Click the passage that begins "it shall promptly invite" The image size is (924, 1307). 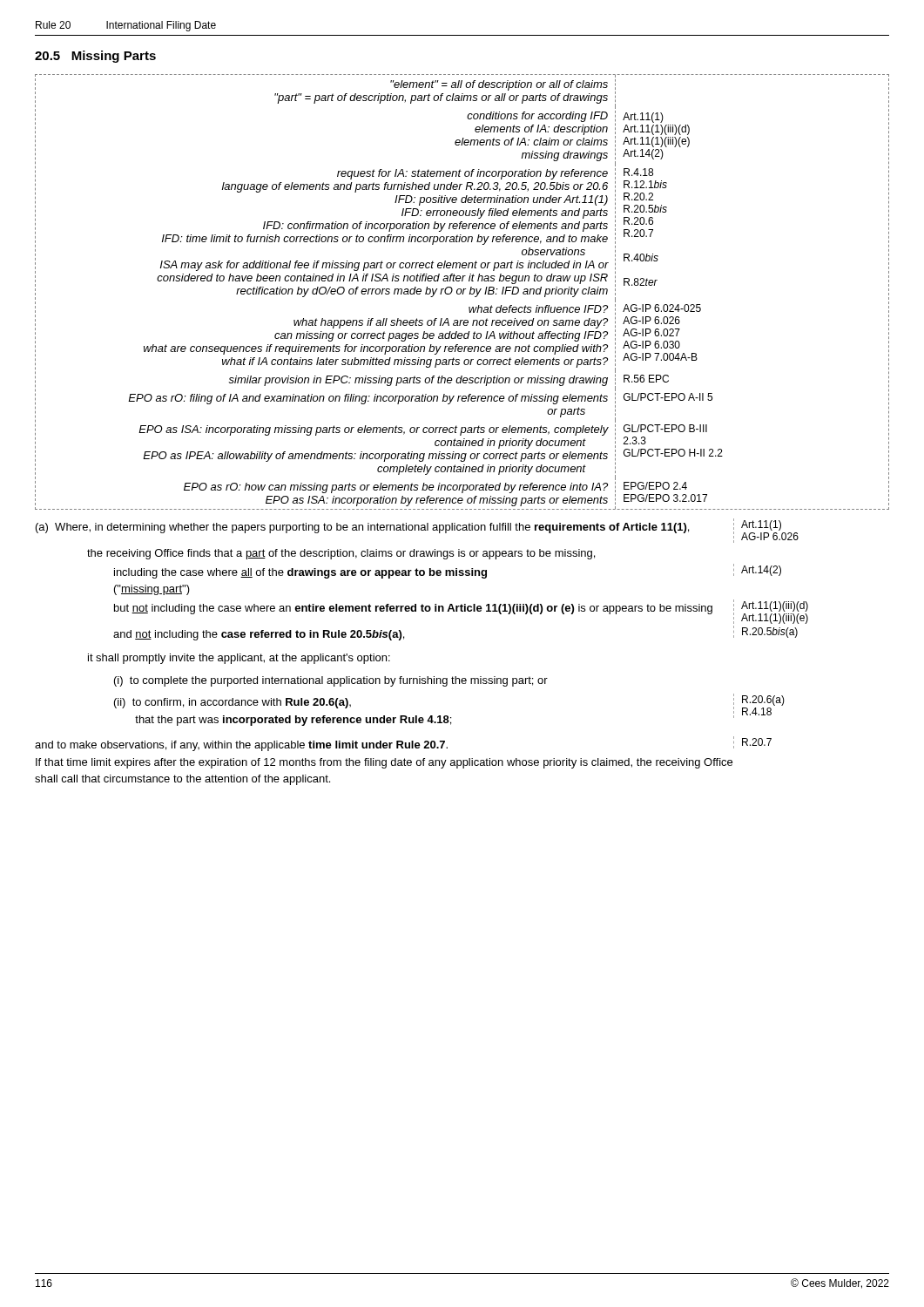point(239,657)
